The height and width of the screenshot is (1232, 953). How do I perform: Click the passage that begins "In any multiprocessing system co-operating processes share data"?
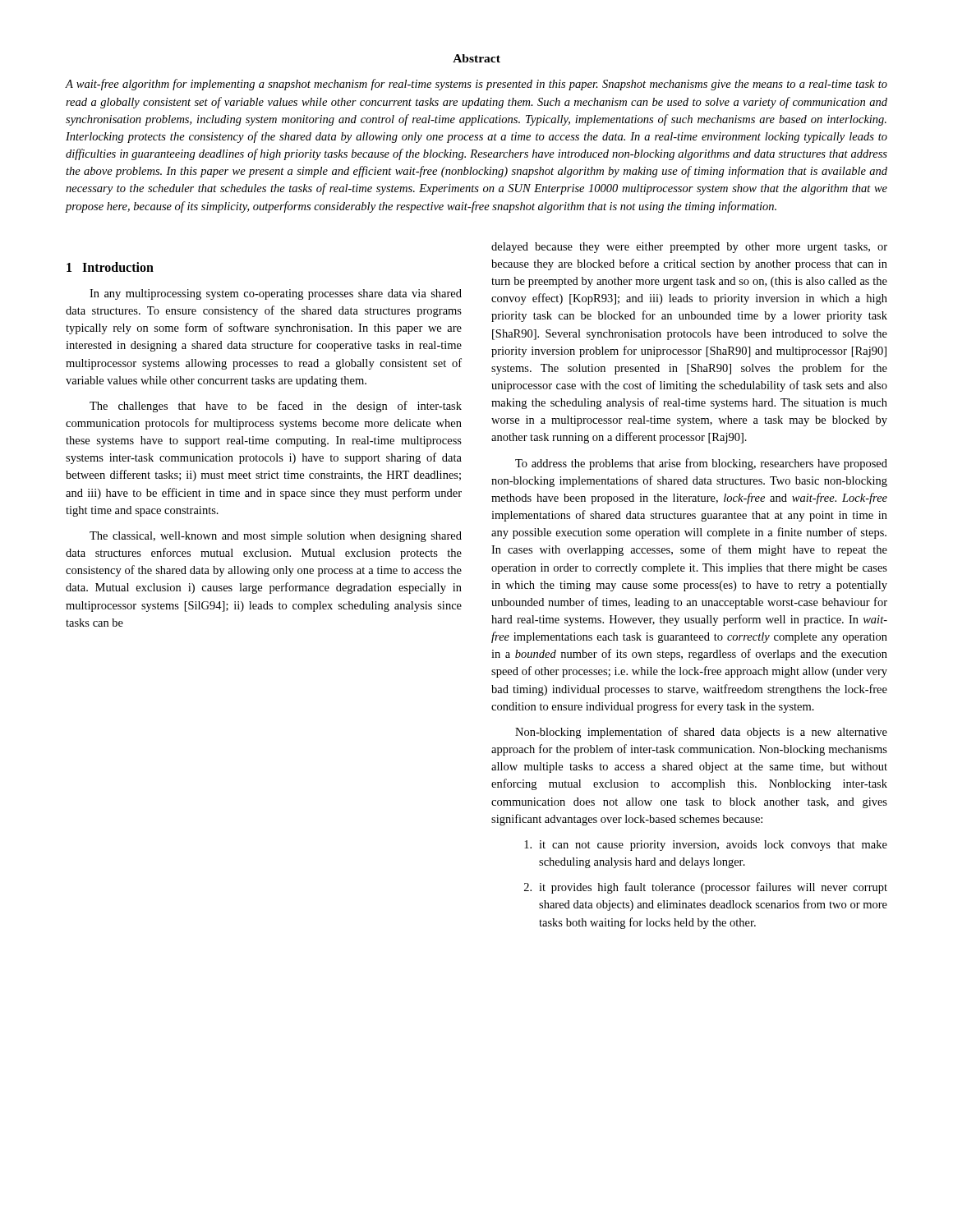pos(264,337)
